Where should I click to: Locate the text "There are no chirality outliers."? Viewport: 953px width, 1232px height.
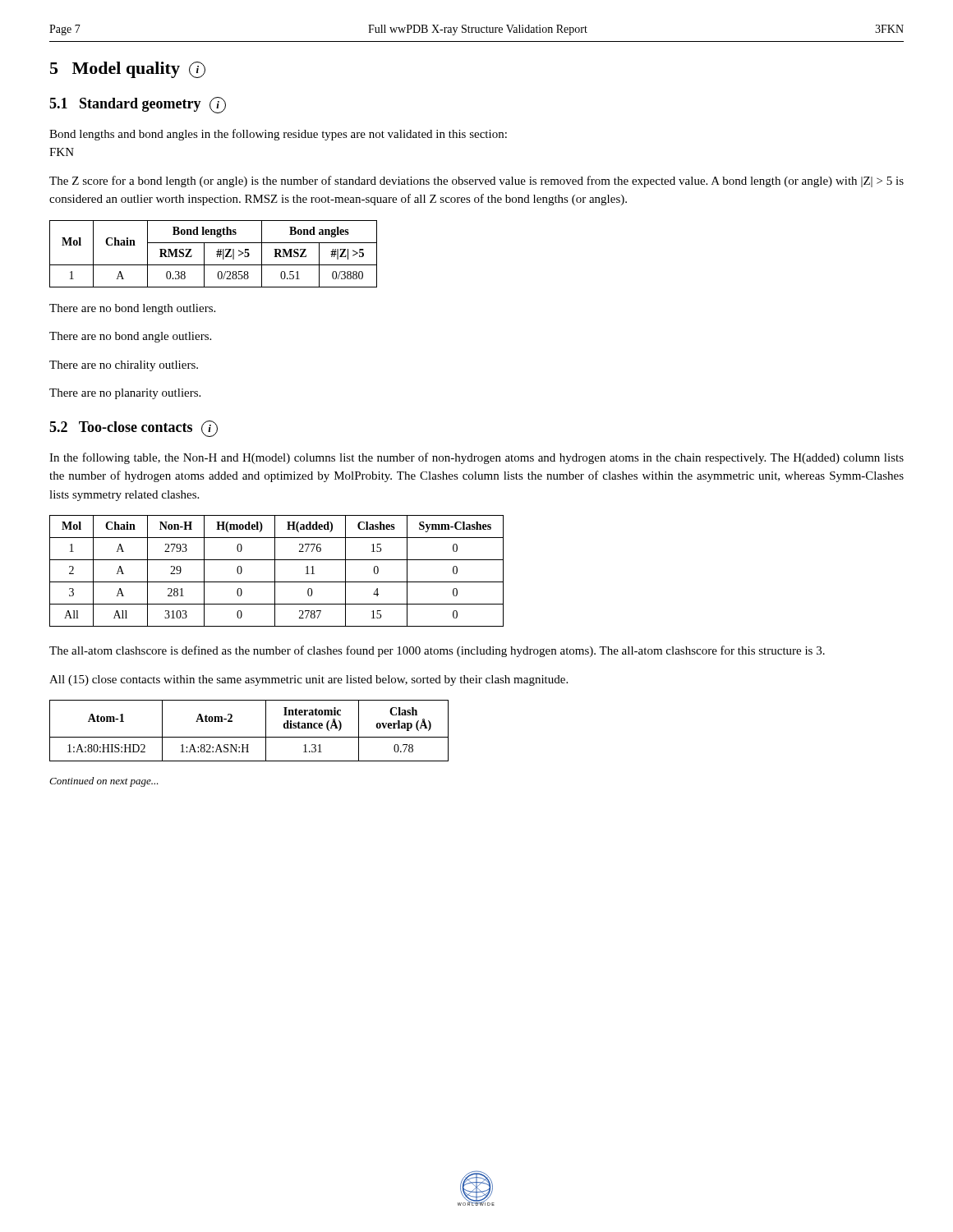point(124,366)
